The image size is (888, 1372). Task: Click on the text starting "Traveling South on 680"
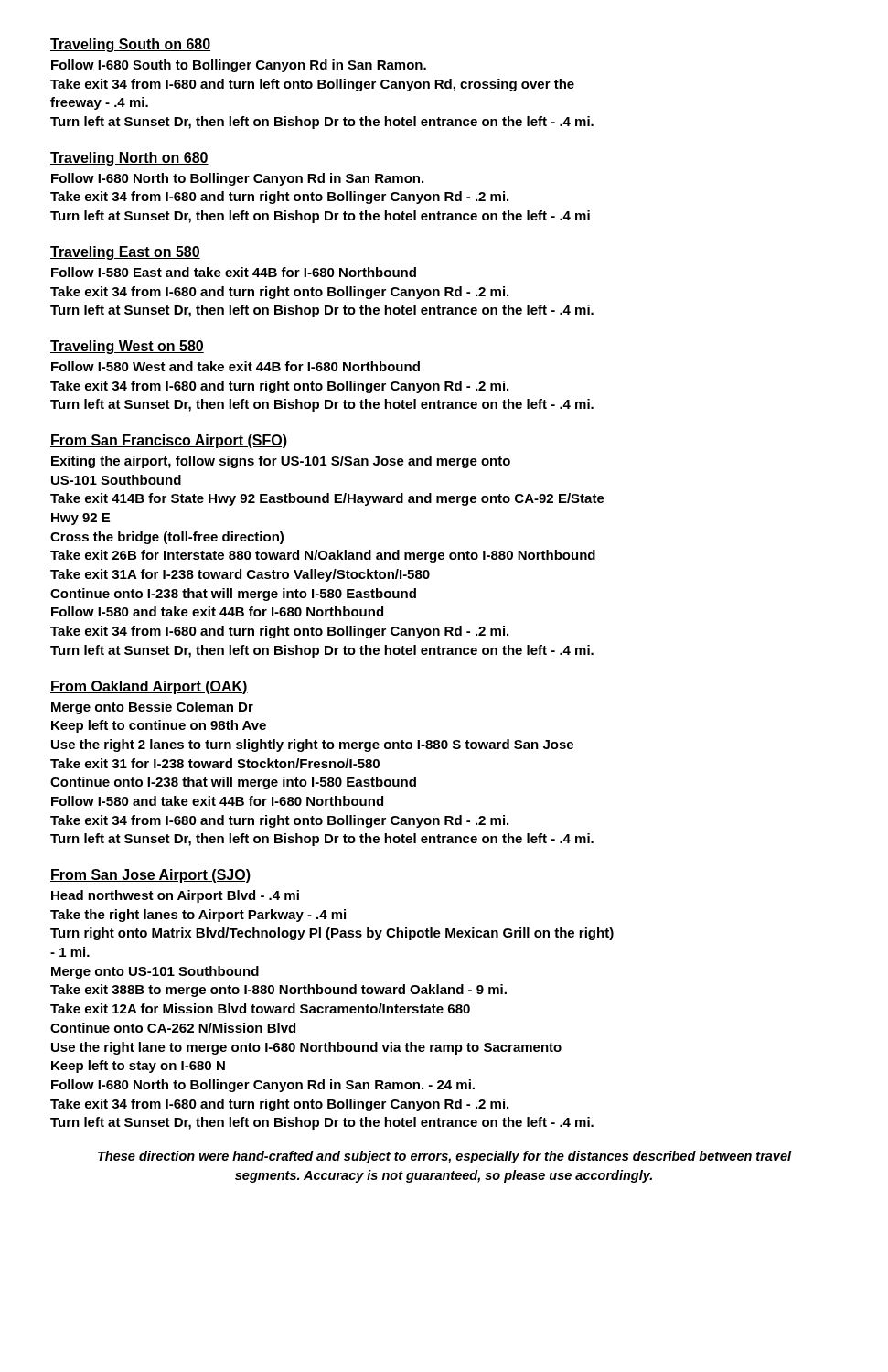tap(130, 44)
